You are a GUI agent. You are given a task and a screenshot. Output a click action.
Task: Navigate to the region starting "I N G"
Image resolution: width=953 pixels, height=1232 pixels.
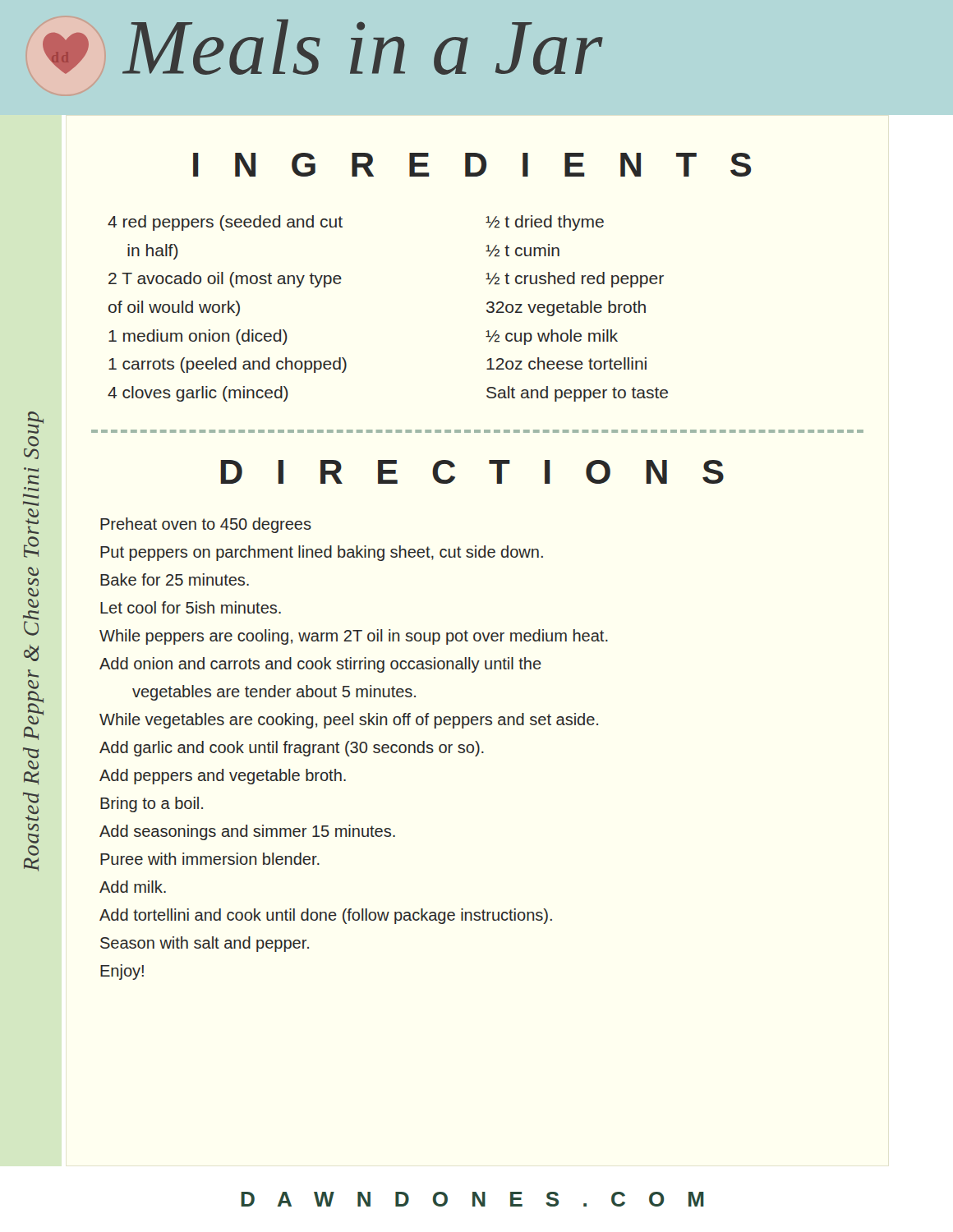coord(477,165)
